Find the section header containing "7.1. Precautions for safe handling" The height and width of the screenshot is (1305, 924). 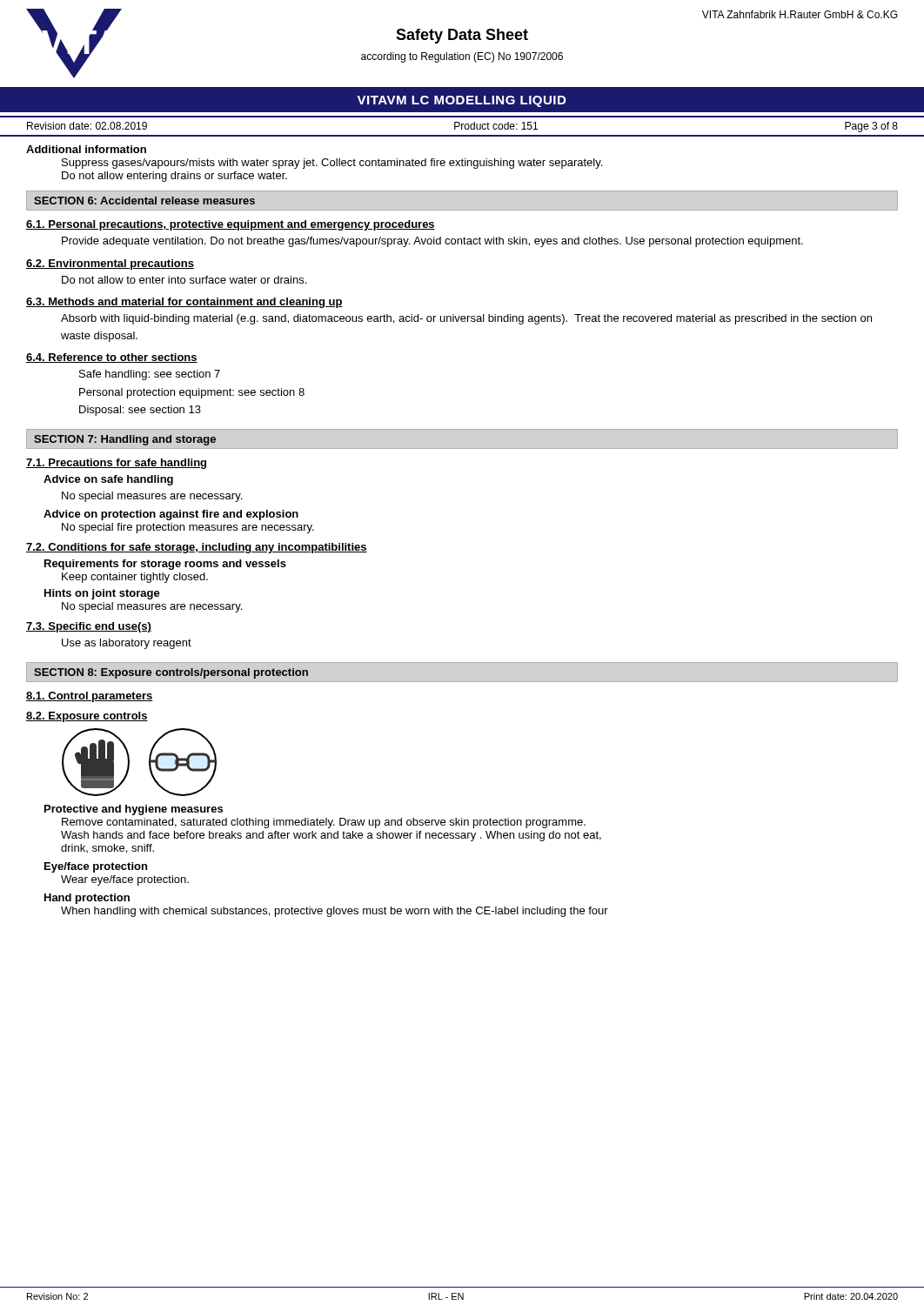pos(117,462)
